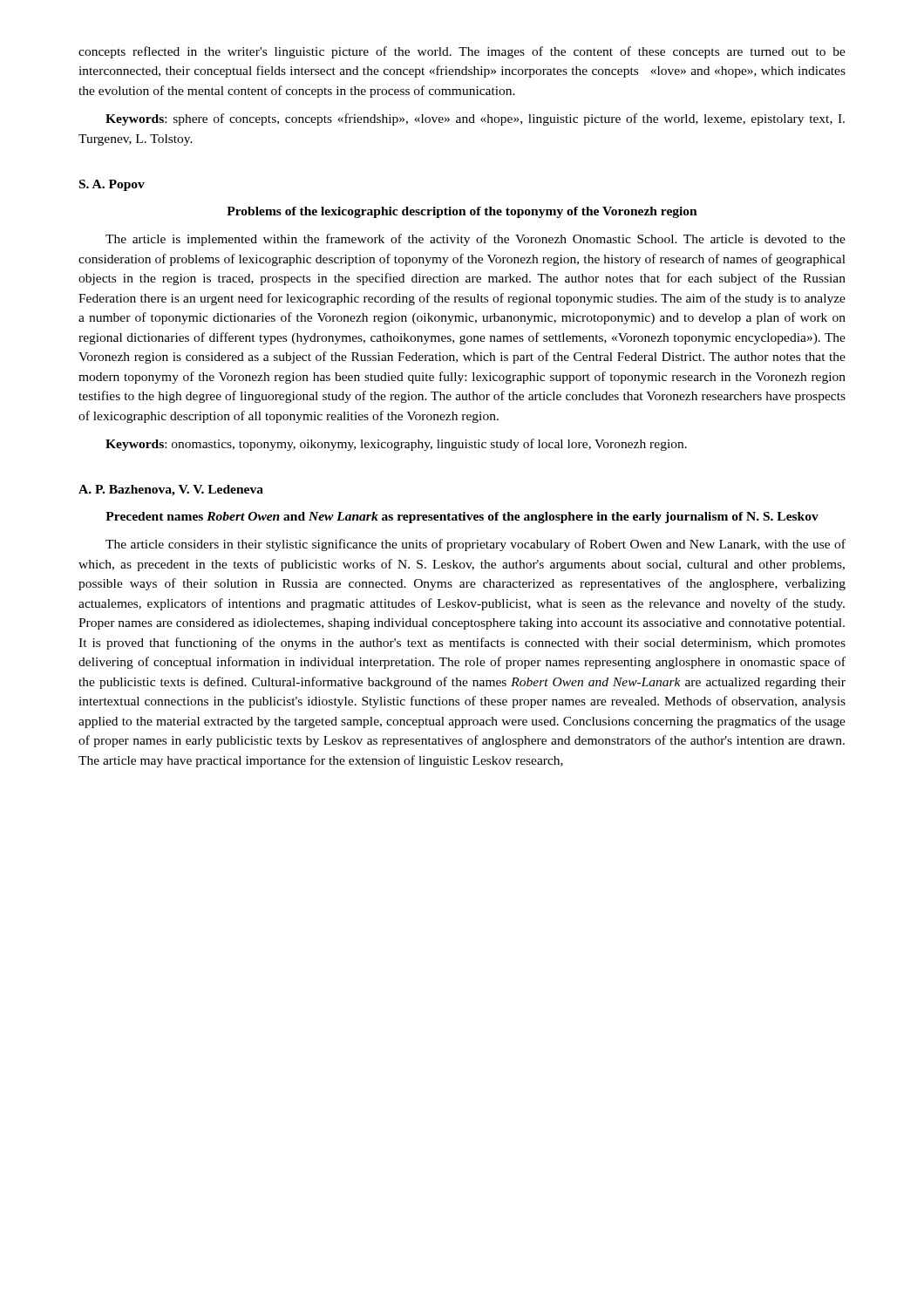Viewport: 924px width, 1308px height.
Task: Point to the block beginning "concepts reflected in the writer's linguistic picture of"
Action: (x=462, y=71)
